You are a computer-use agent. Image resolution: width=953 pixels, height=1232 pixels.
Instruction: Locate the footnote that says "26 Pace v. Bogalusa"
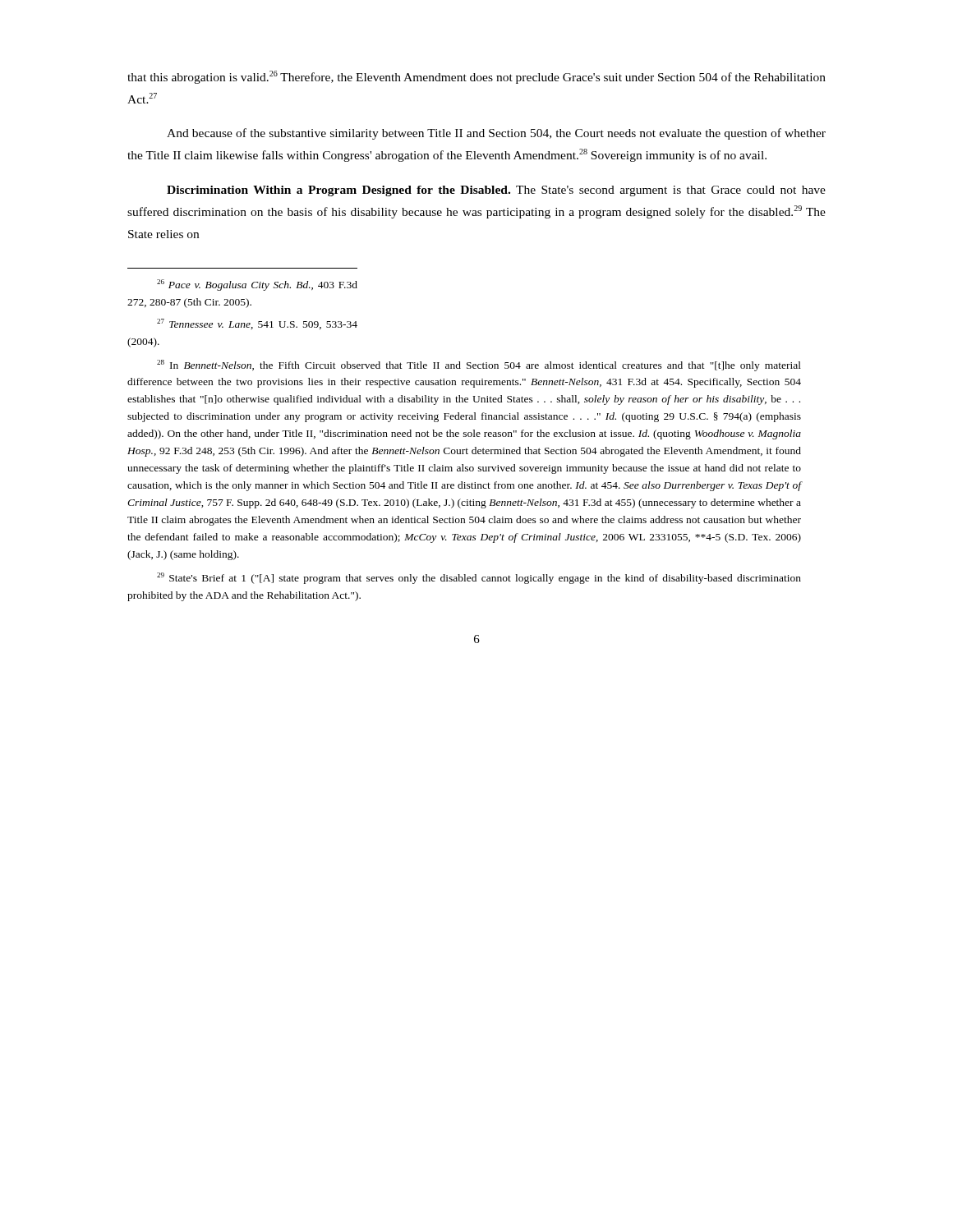pyautogui.click(x=242, y=292)
